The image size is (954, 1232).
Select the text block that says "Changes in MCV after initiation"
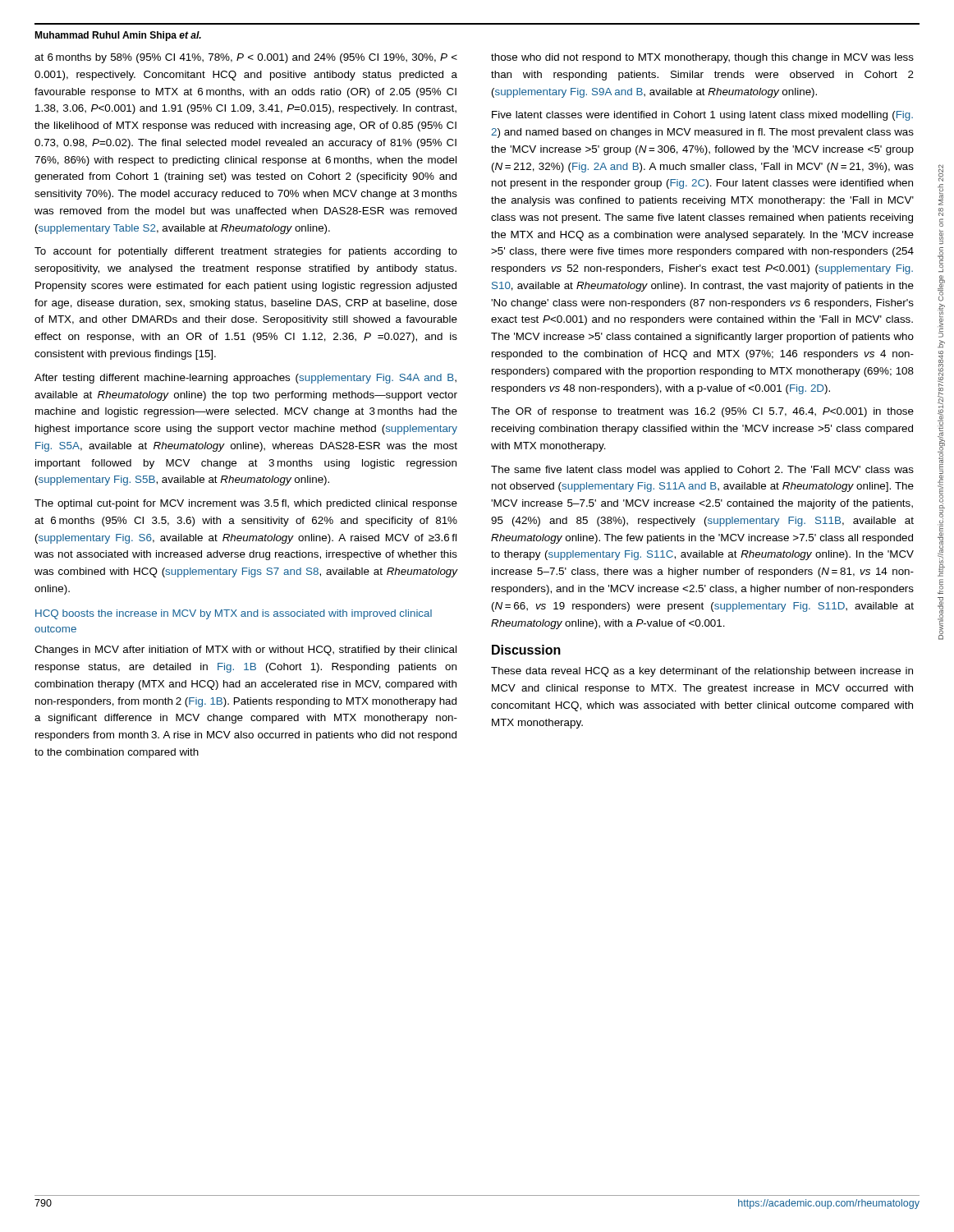pos(246,701)
